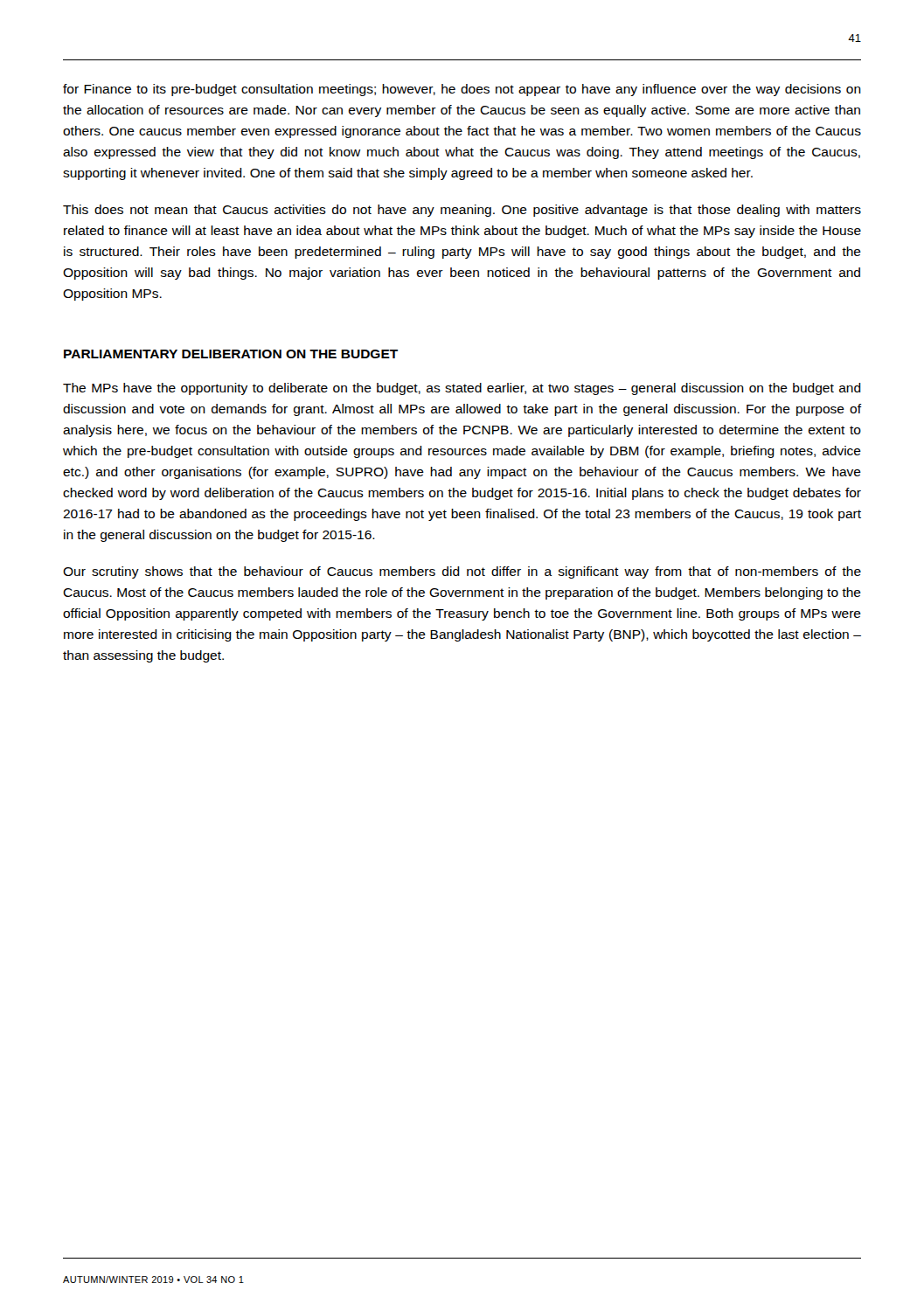Locate the block of text that opens with "The MPs have the opportunity to deliberate"

tap(462, 461)
